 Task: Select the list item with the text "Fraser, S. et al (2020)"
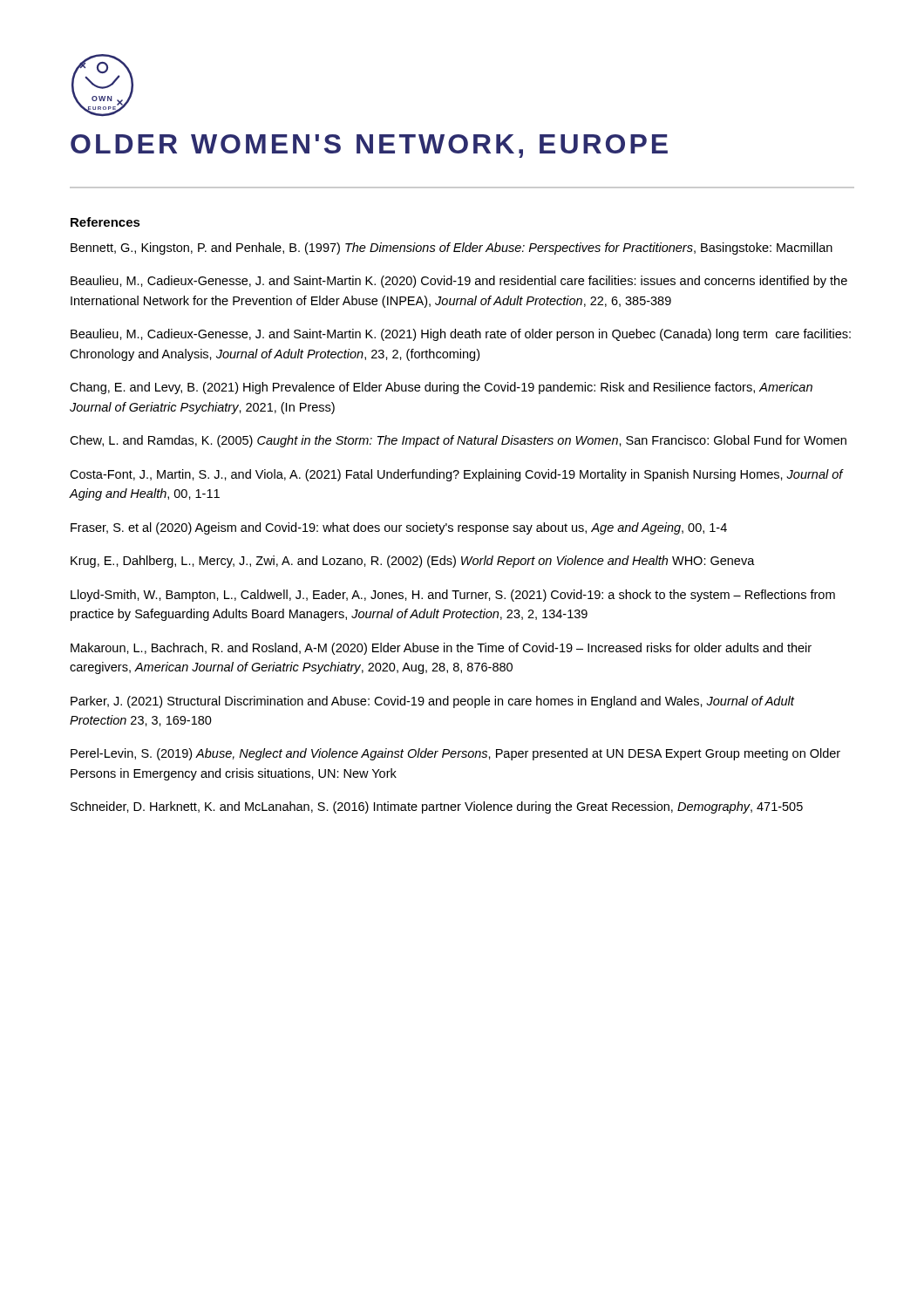[398, 527]
